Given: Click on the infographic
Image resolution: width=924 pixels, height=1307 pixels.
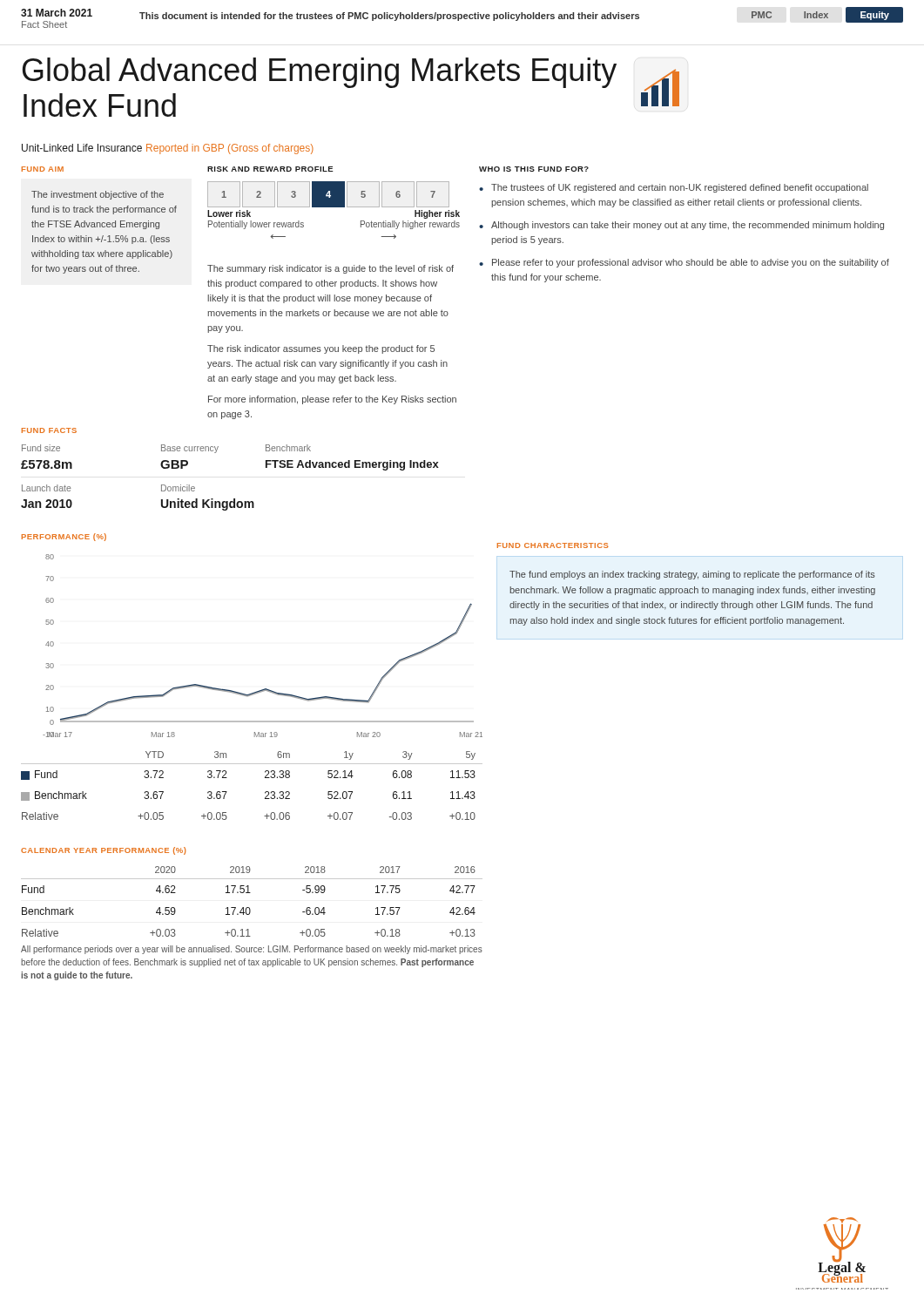Looking at the screenshot, I should coord(334,212).
